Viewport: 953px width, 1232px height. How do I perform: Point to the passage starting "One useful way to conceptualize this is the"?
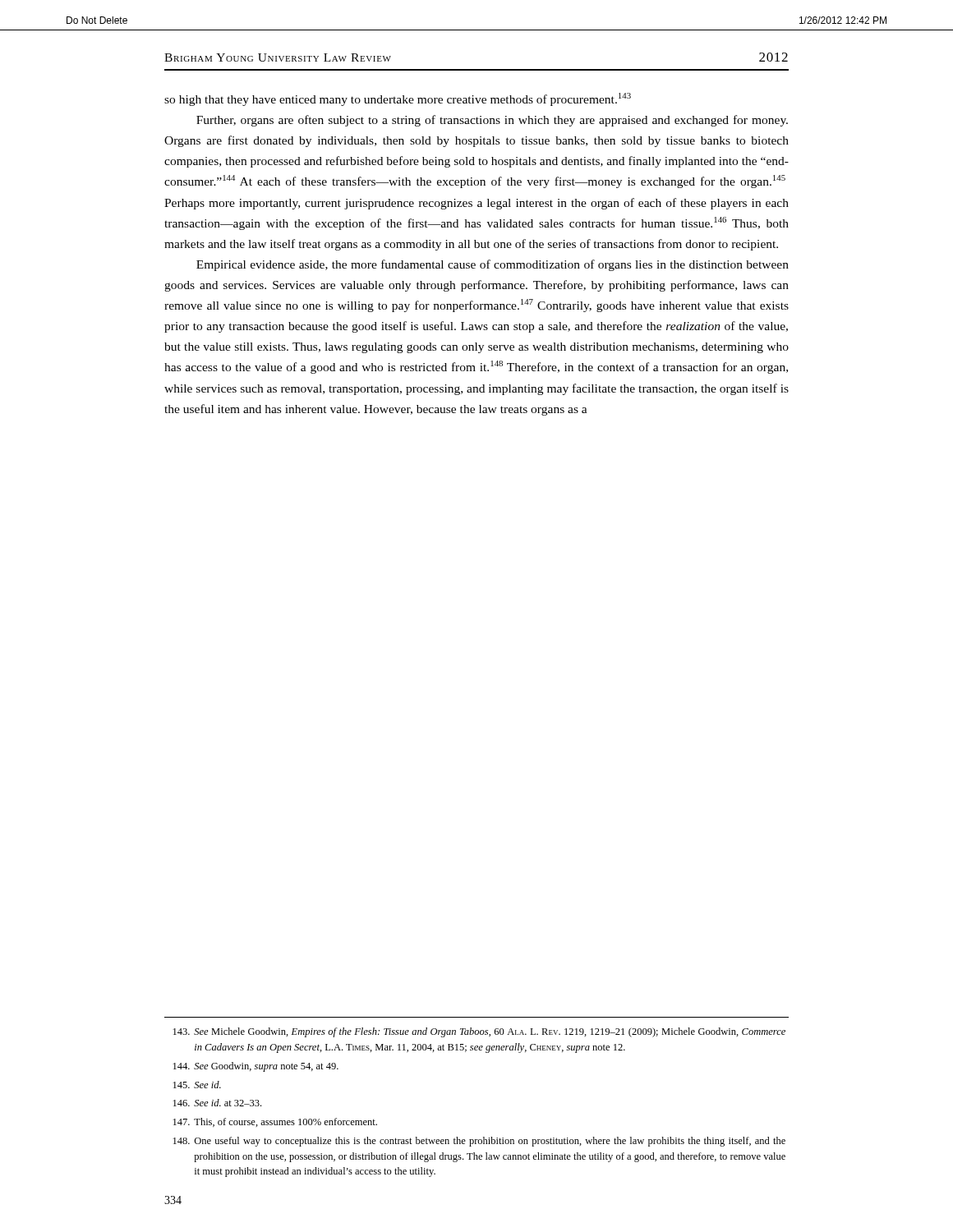(475, 1156)
